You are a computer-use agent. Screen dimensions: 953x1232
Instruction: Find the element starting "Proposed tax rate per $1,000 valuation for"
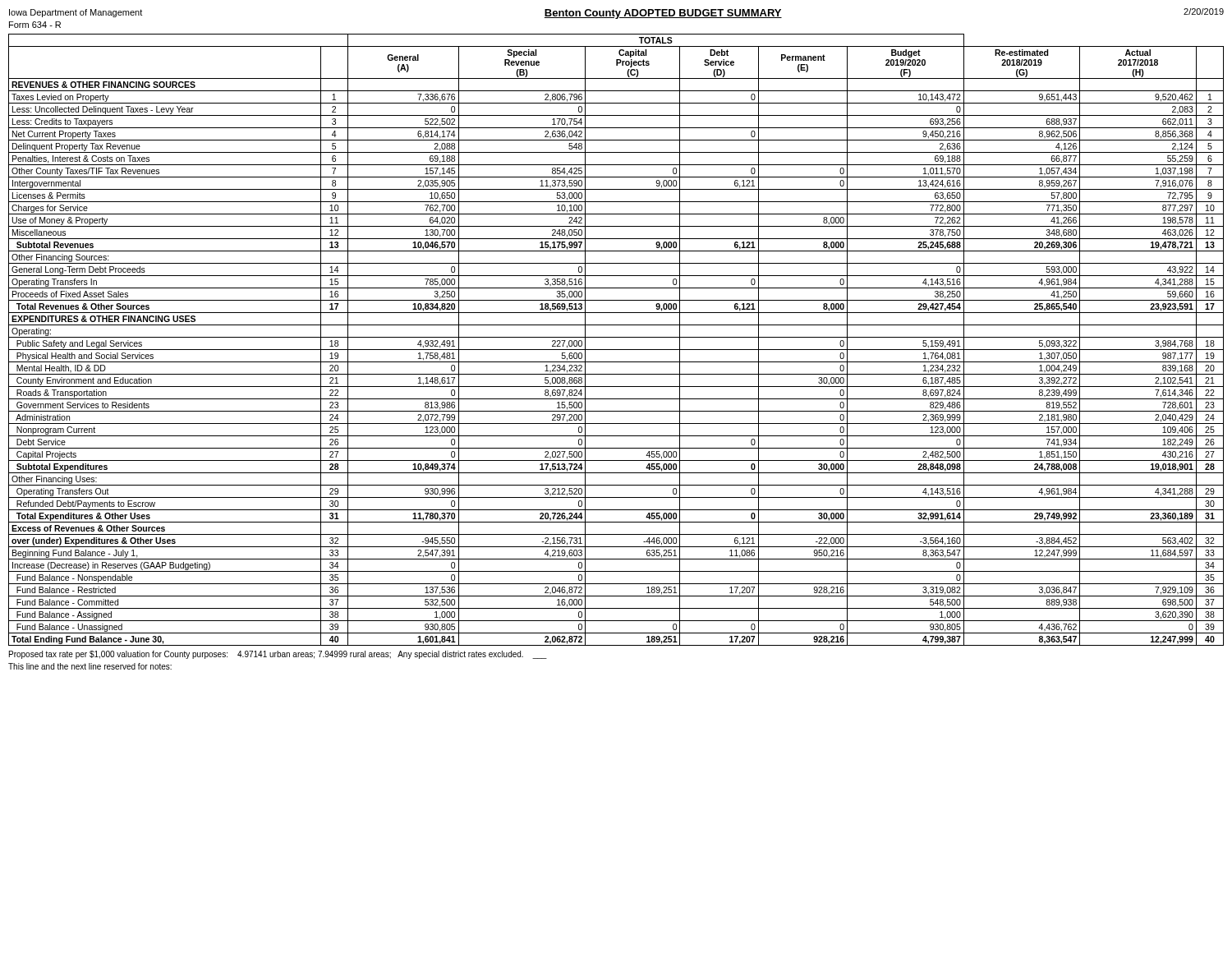click(277, 660)
